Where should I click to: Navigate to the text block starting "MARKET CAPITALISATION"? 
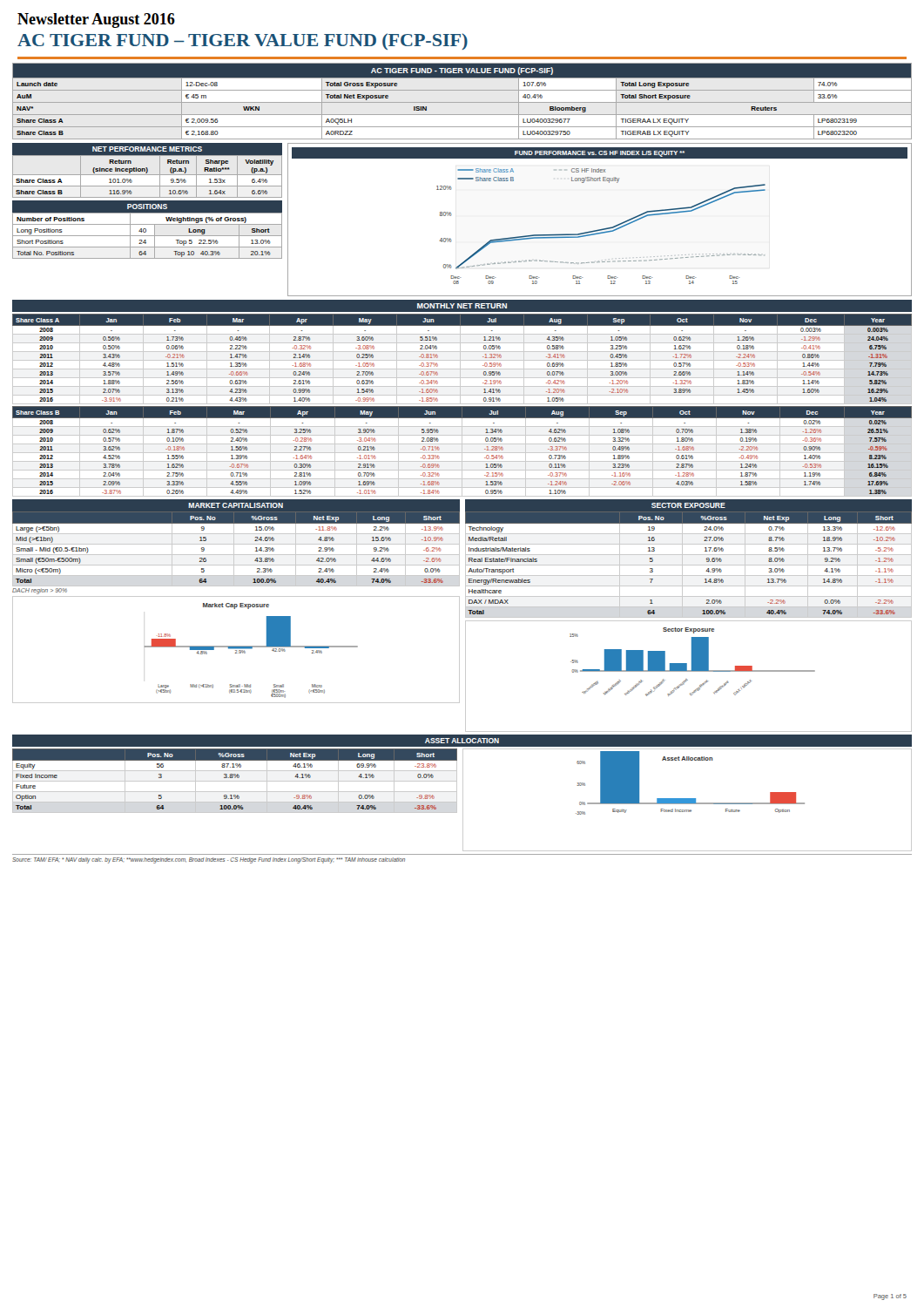click(x=236, y=505)
